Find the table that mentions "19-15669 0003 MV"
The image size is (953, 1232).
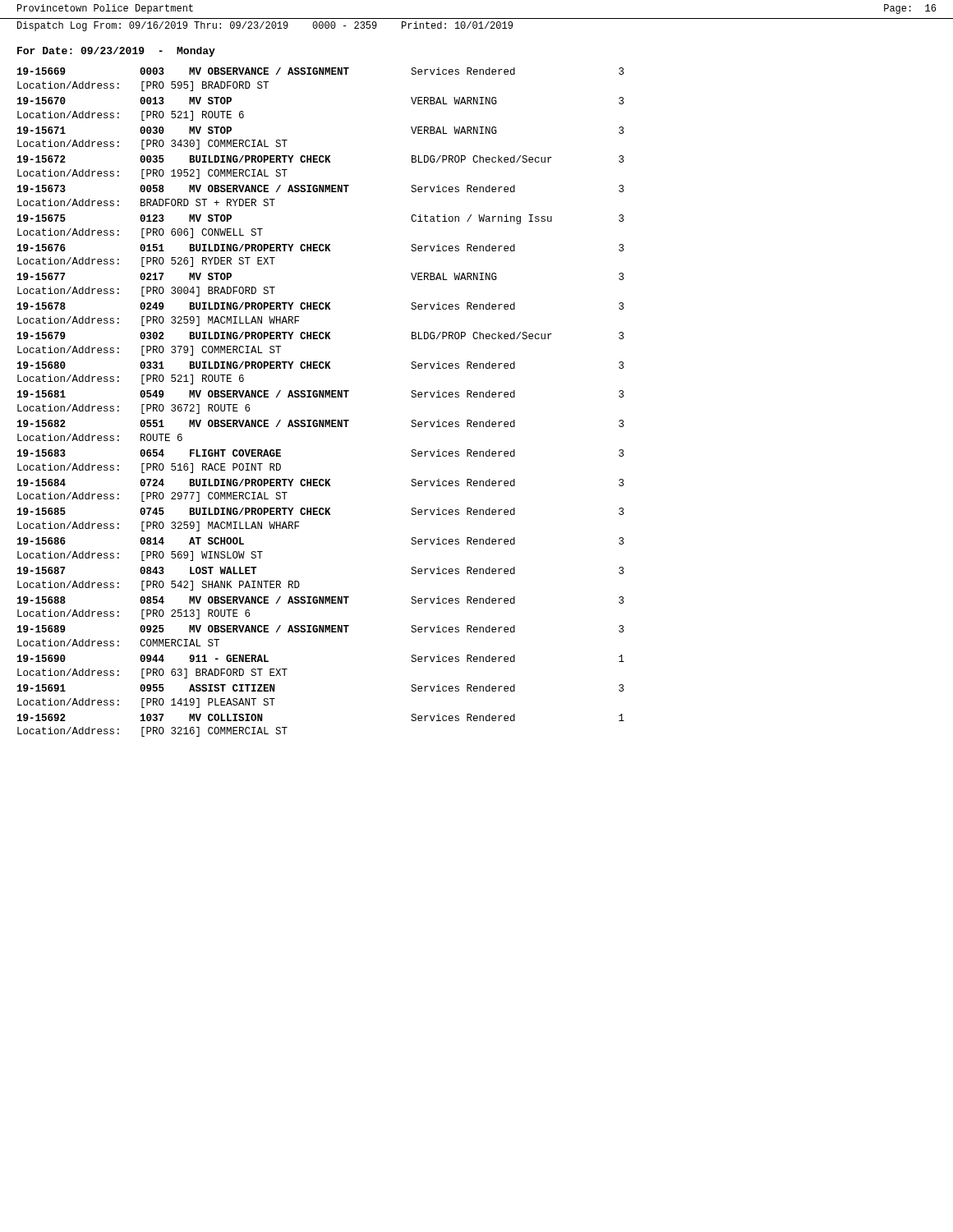coord(476,403)
